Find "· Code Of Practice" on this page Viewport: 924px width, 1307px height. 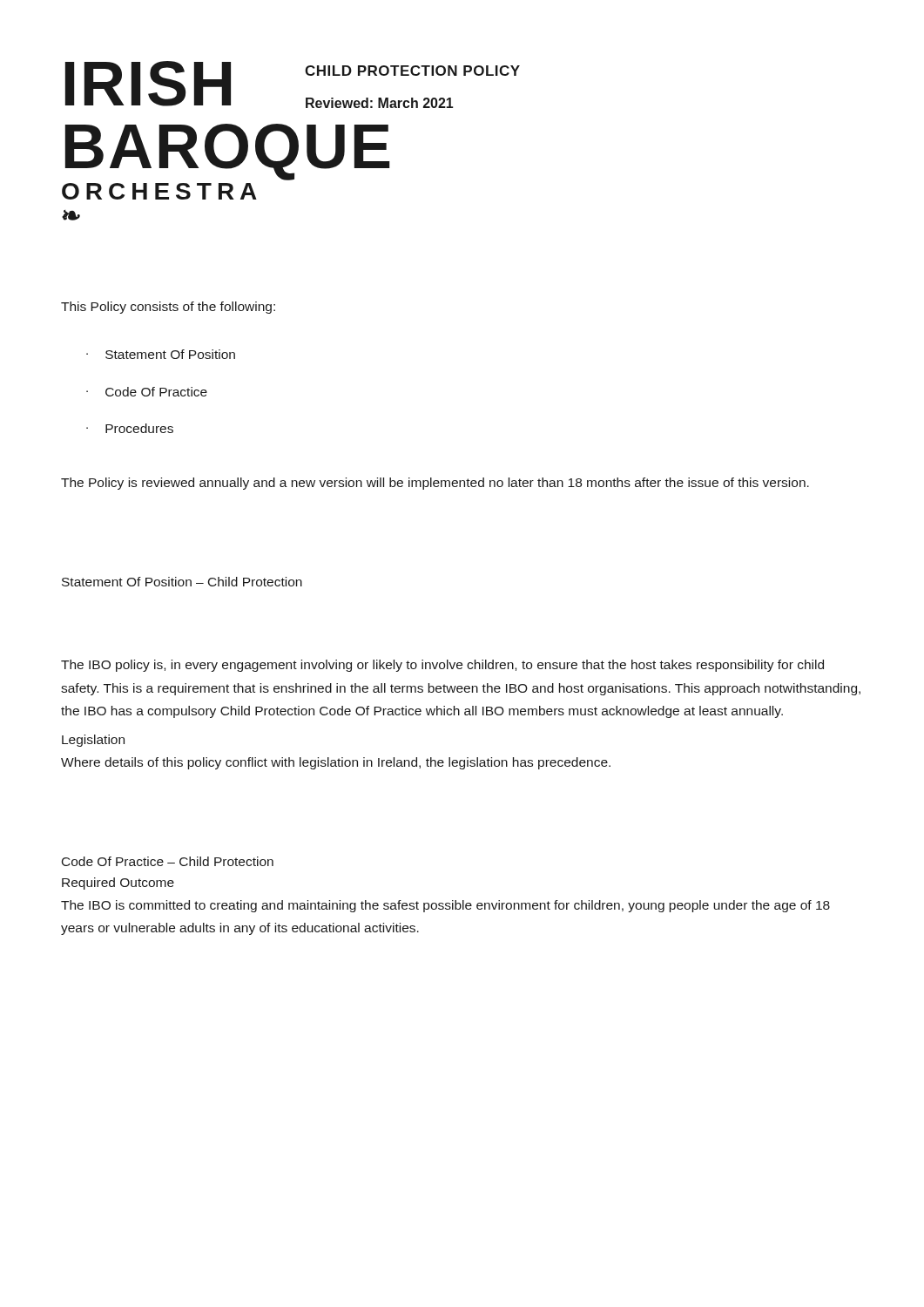[146, 392]
